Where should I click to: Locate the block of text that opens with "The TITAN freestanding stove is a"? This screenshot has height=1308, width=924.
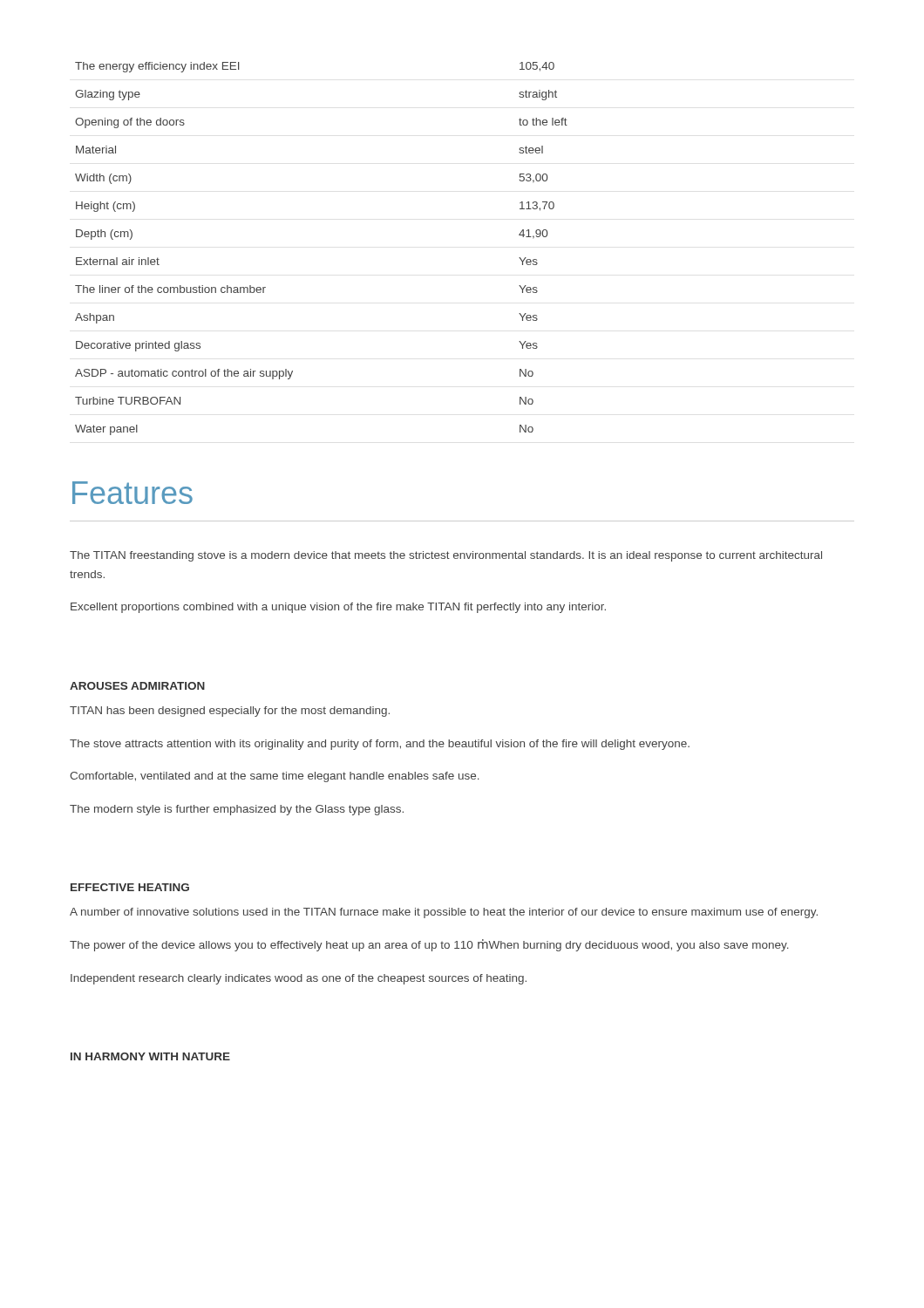coord(446,565)
